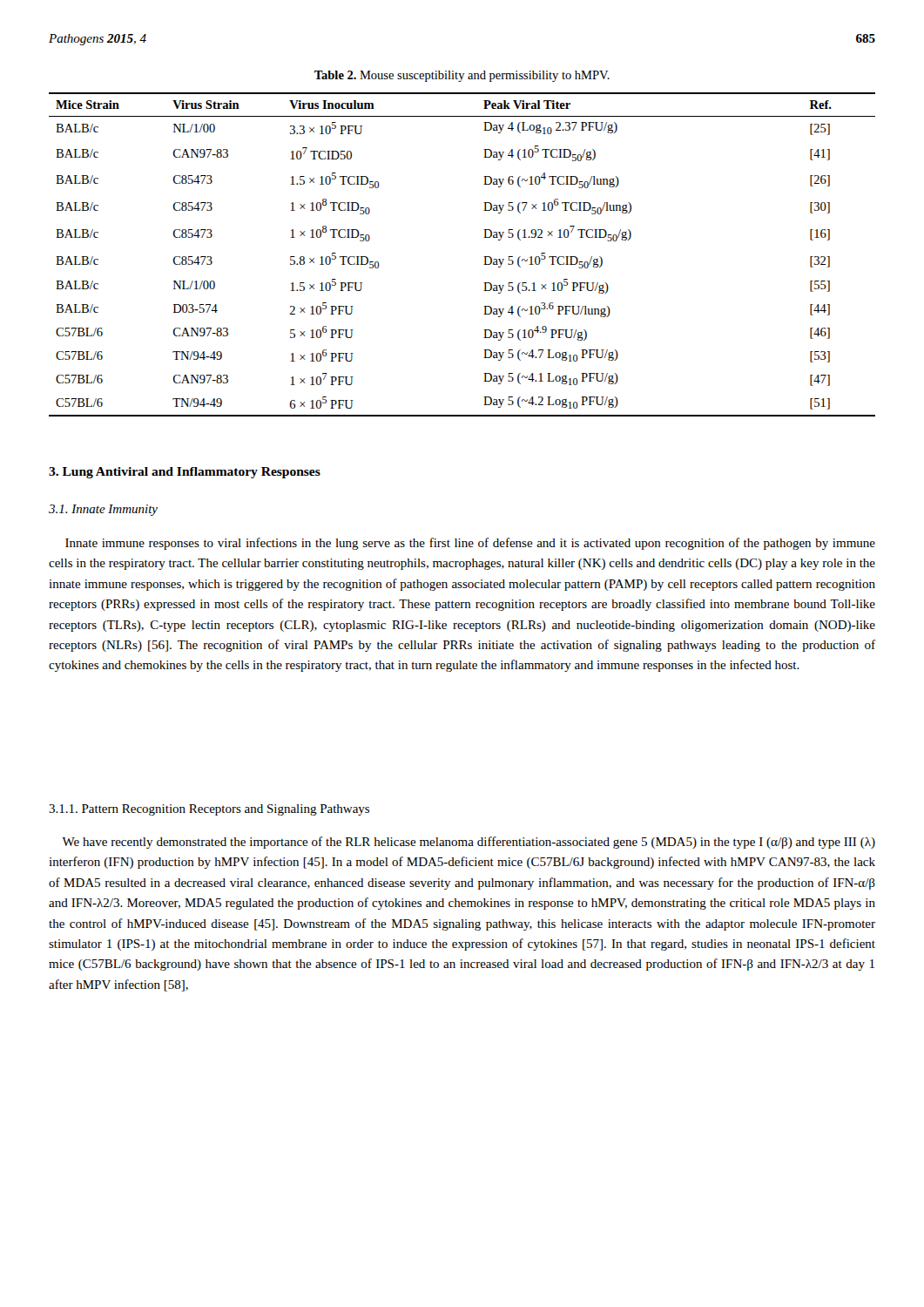Click the section header that begins "3. Lung Antiviral"
Image resolution: width=924 pixels, height=1307 pixels.
click(x=185, y=471)
